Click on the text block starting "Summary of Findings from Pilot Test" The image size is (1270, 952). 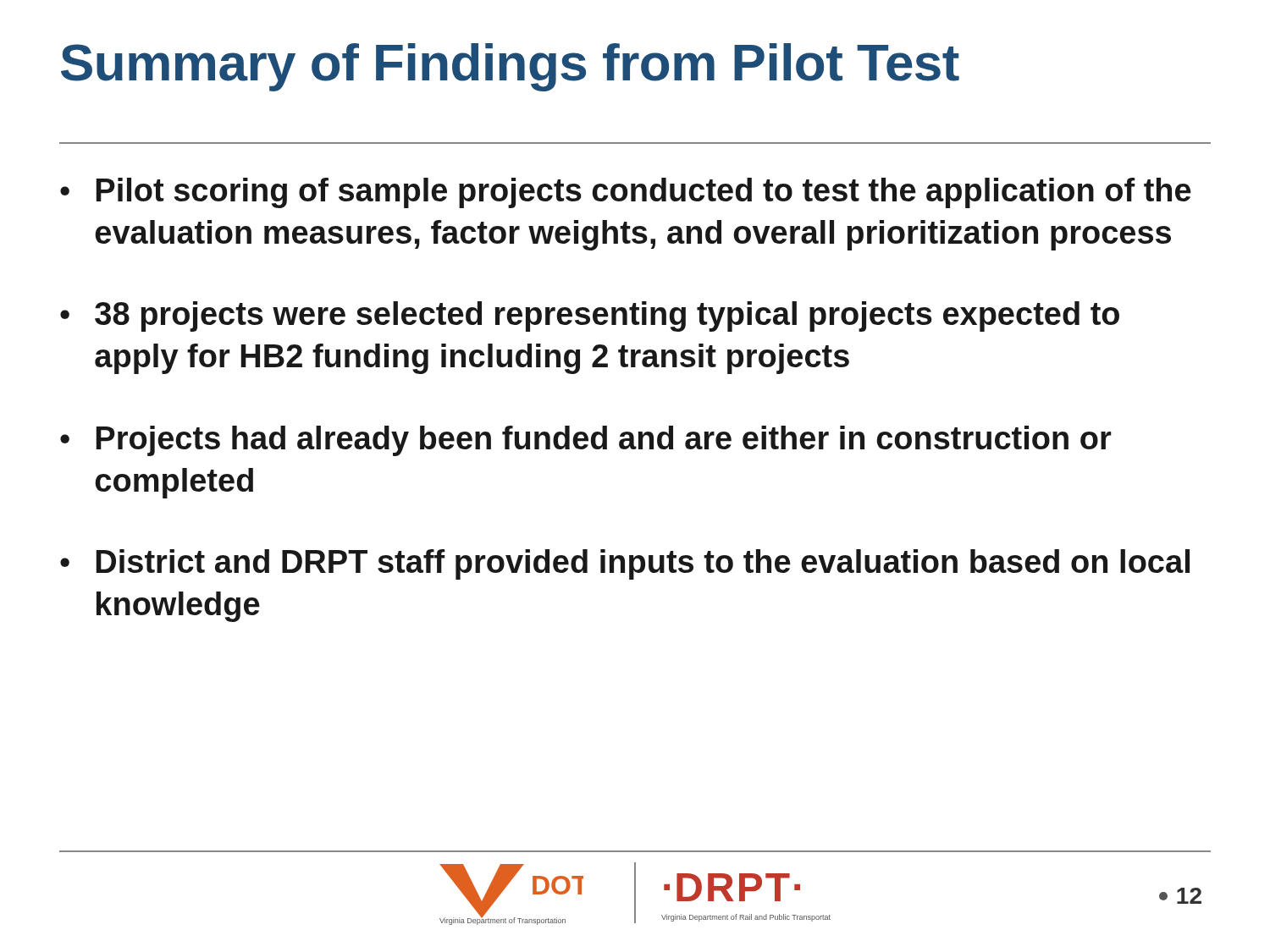(x=509, y=62)
